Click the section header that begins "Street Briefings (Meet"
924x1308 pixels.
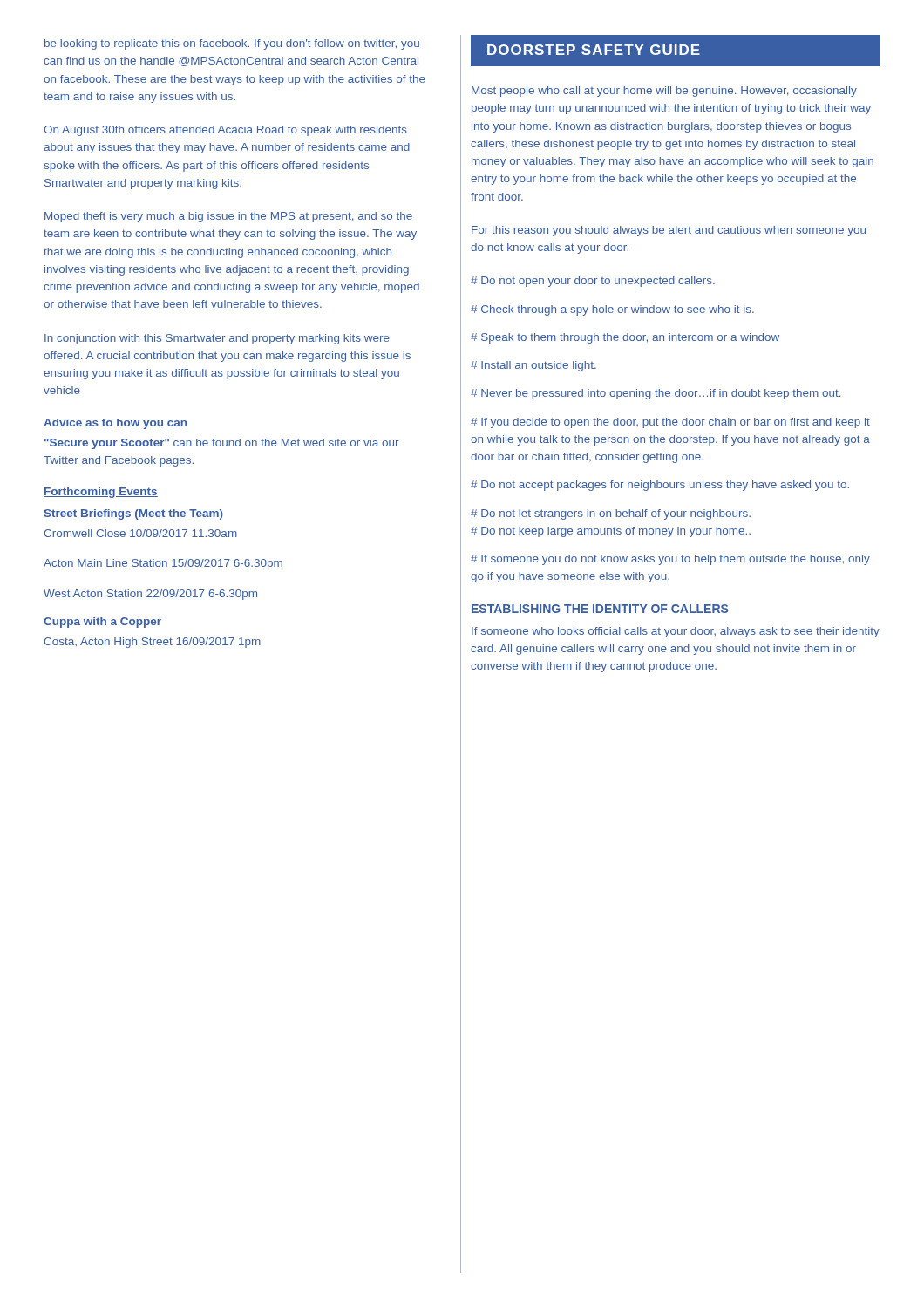(x=133, y=513)
